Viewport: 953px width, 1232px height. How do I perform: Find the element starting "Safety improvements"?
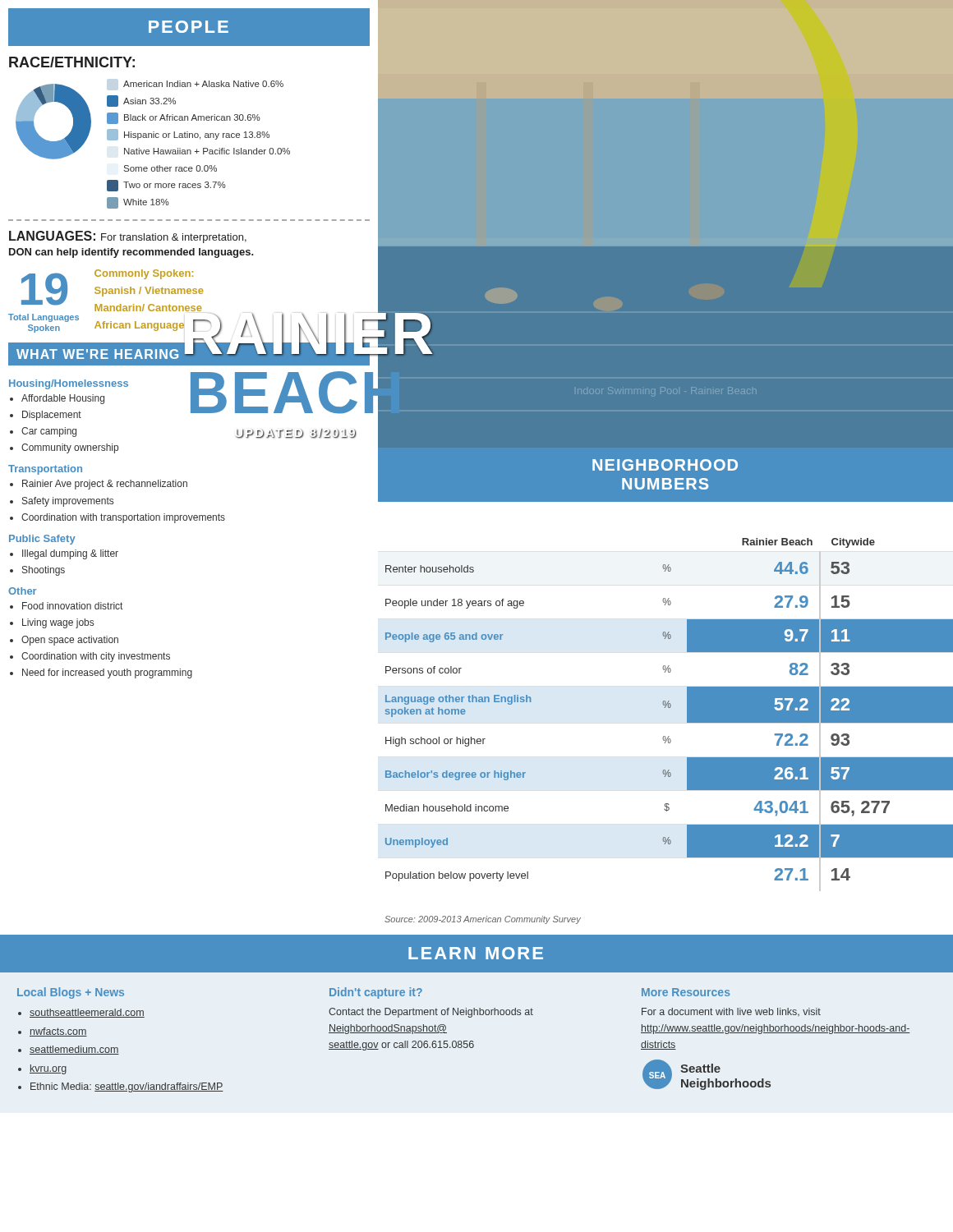68,501
